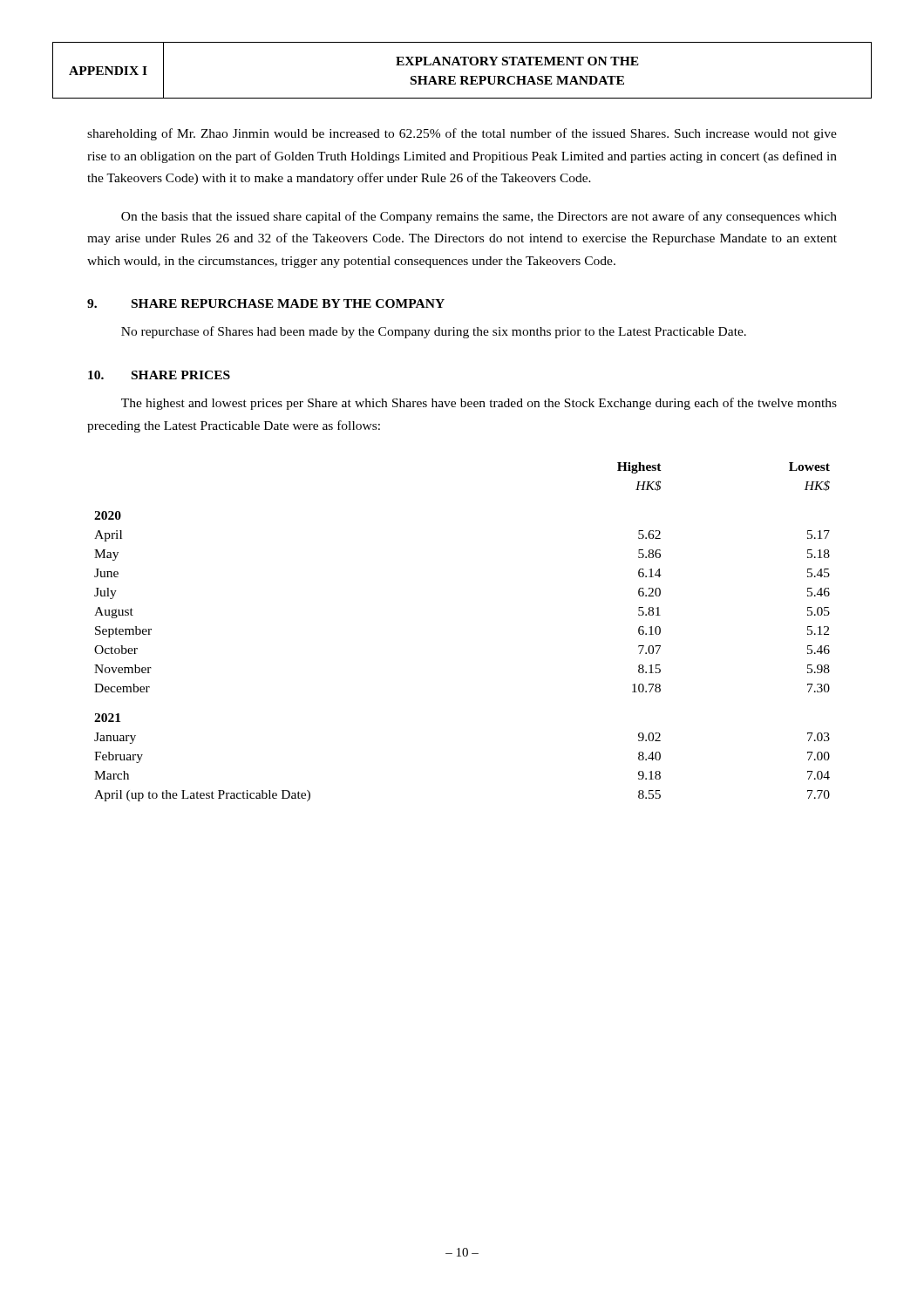
Task: Select the element starting "No repurchase of Shares"
Action: (434, 331)
